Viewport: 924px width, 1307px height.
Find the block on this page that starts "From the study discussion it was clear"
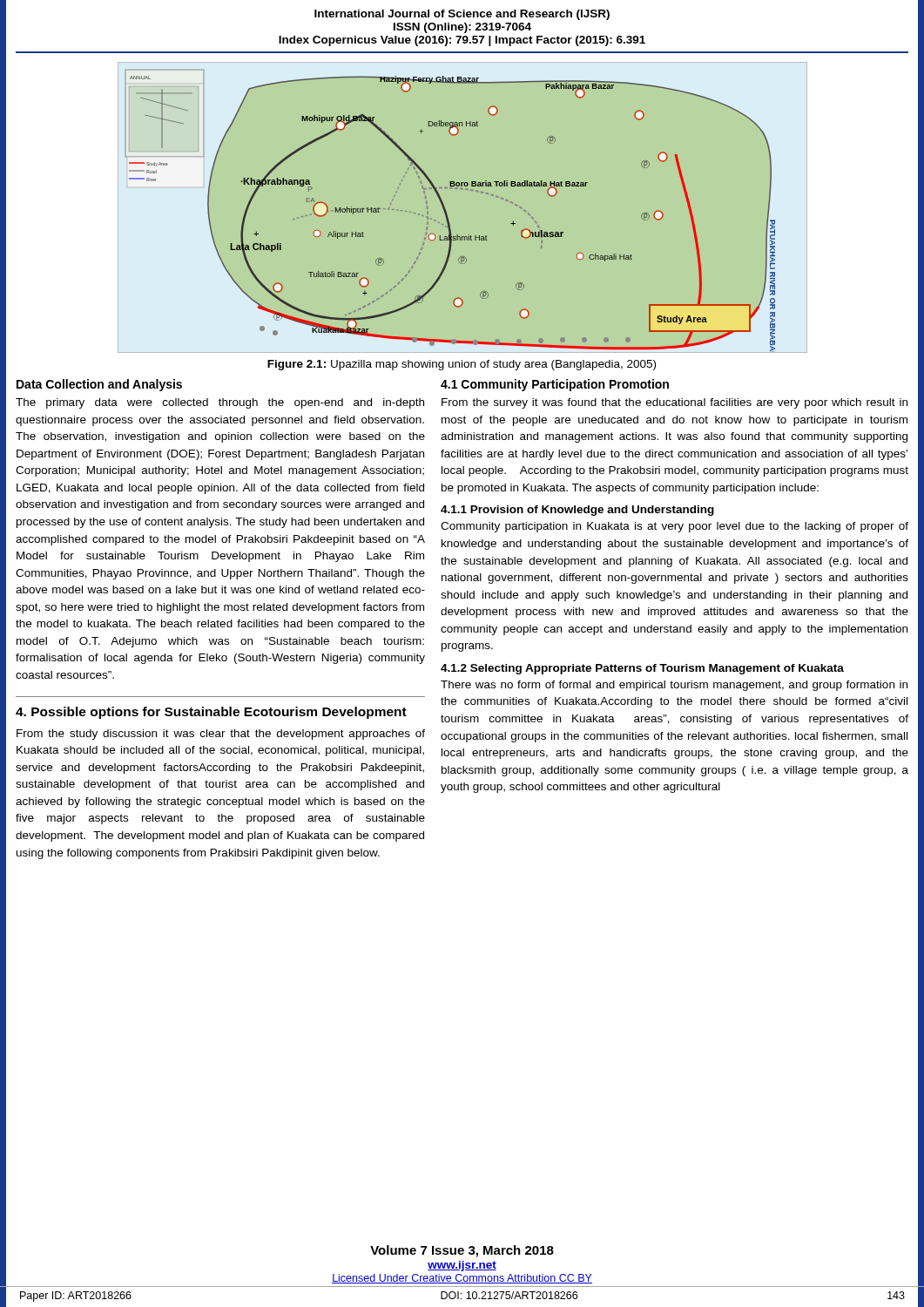220,793
